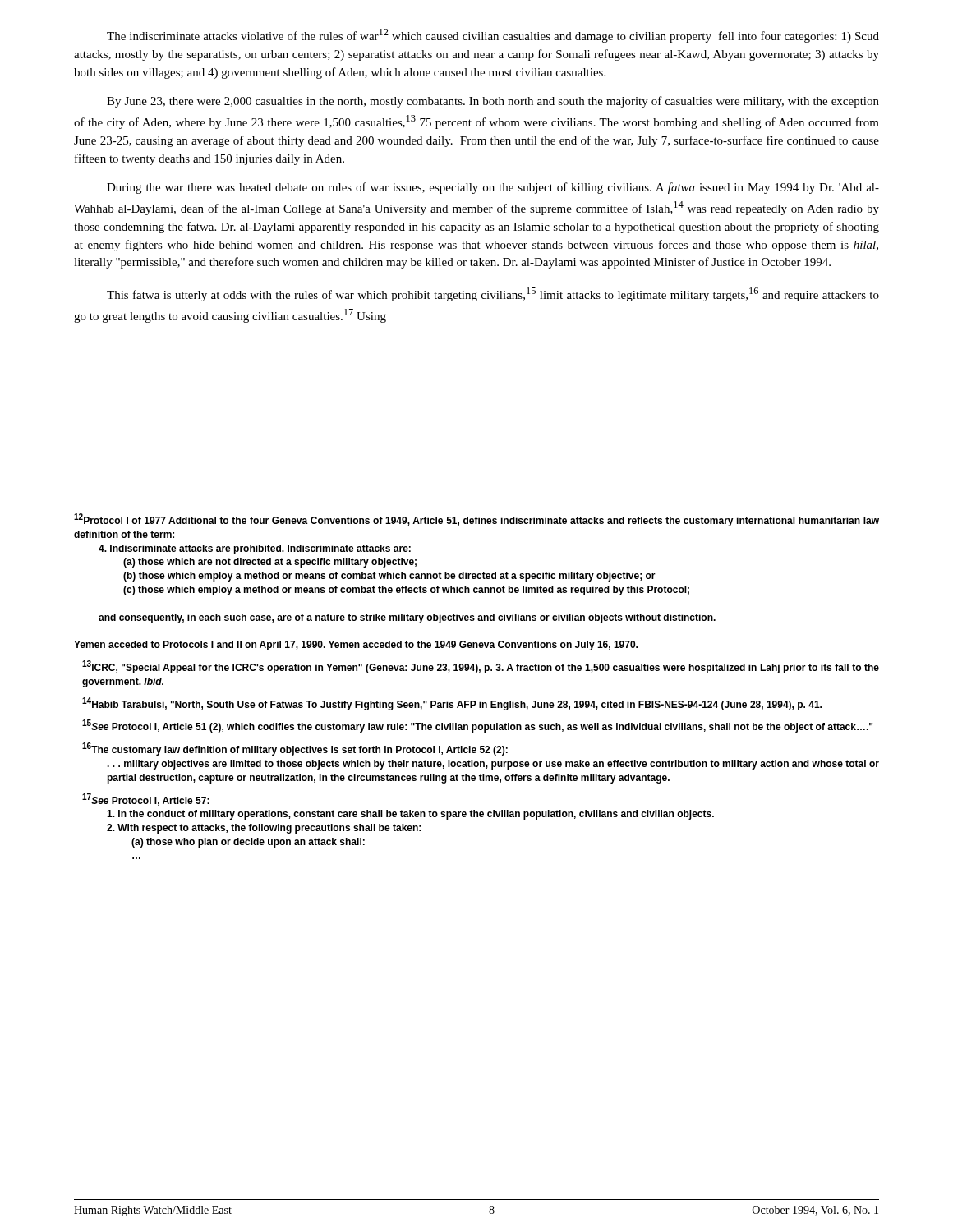Click on the text block starting "During the war there was"

[476, 226]
